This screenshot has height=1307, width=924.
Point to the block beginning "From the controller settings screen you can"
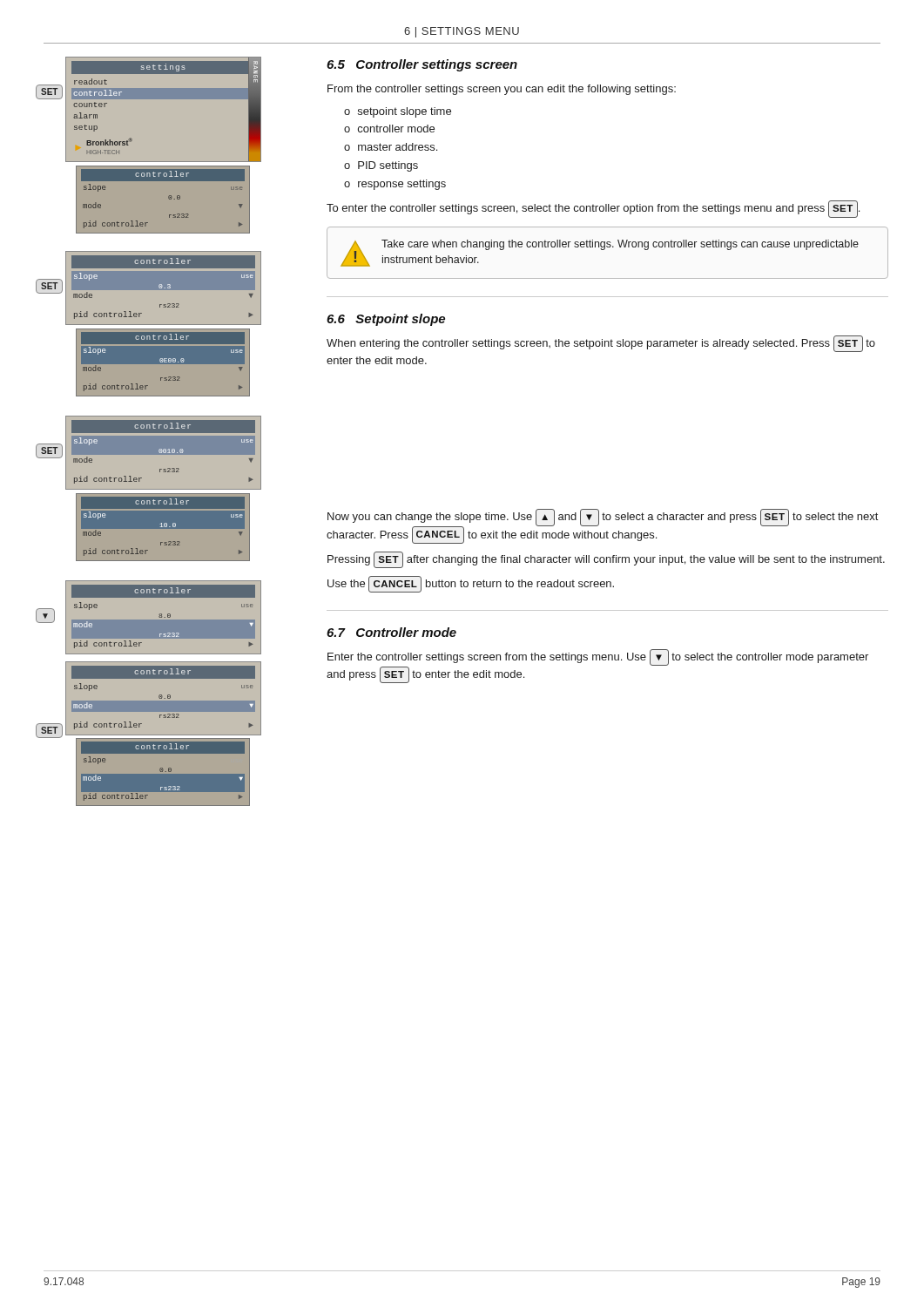click(x=502, y=88)
